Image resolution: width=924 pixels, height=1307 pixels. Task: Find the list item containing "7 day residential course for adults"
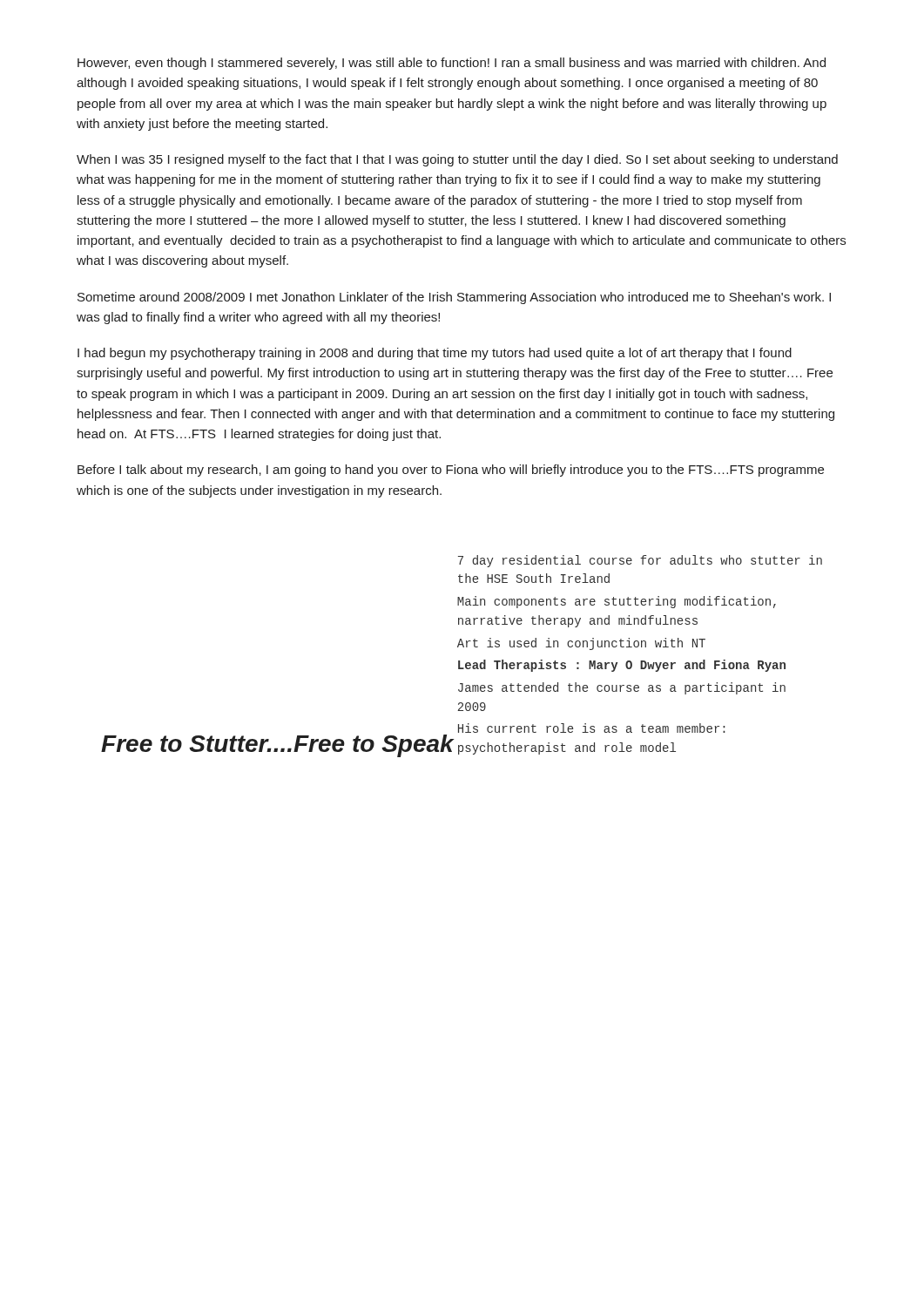640,570
